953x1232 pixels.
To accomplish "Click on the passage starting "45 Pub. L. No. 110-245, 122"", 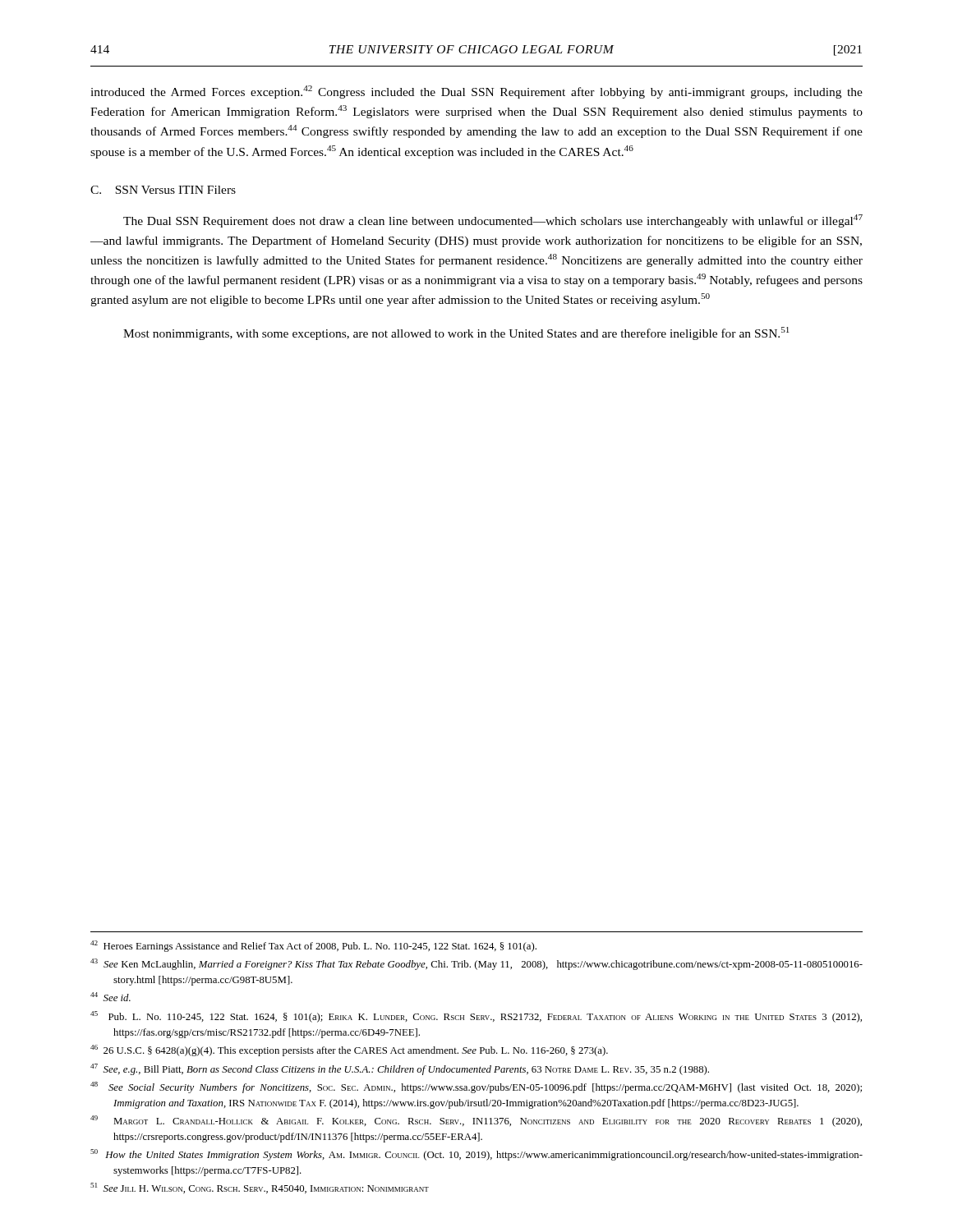I will point(476,1024).
